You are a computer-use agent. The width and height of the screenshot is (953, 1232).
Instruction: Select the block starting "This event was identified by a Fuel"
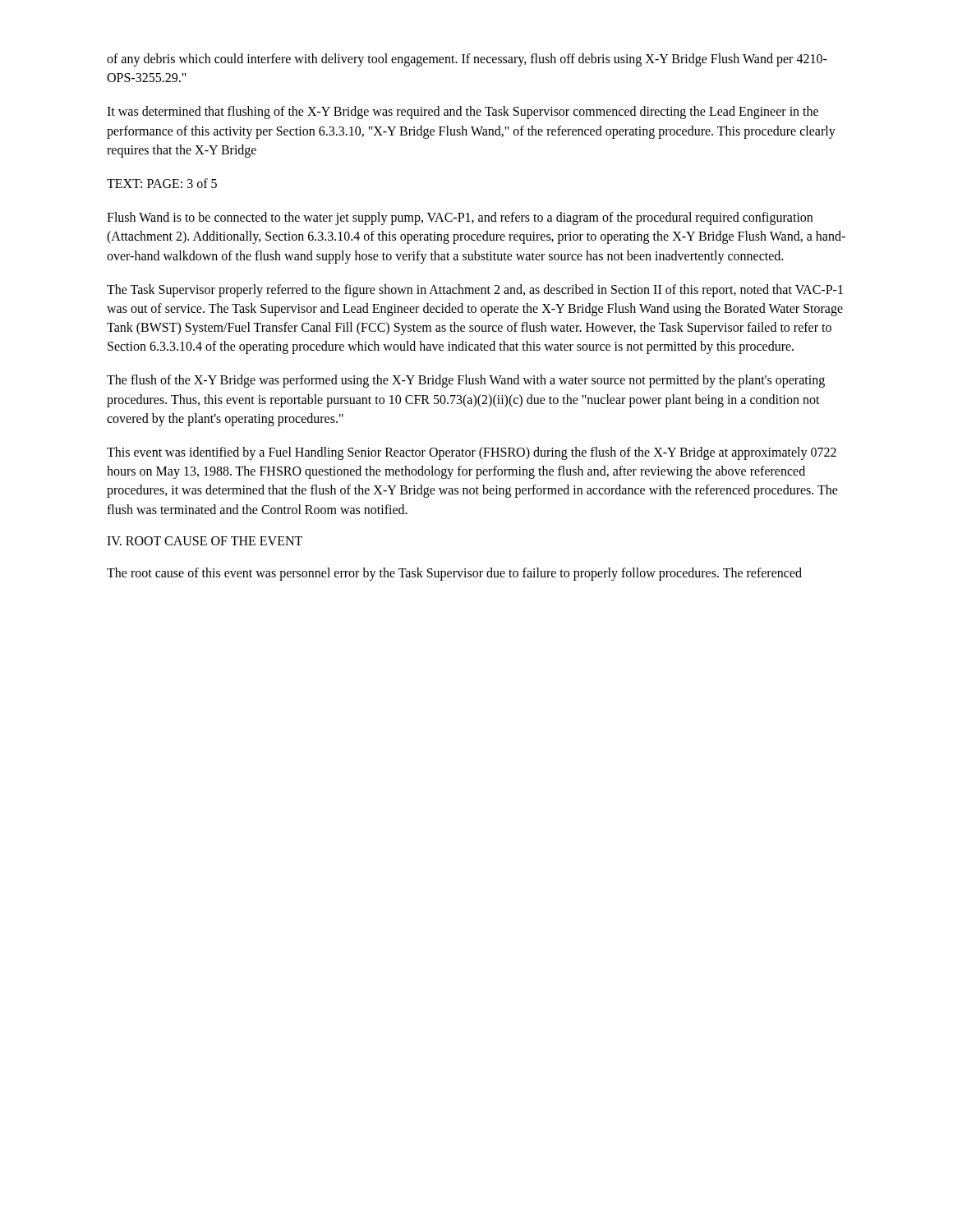[x=472, y=481]
